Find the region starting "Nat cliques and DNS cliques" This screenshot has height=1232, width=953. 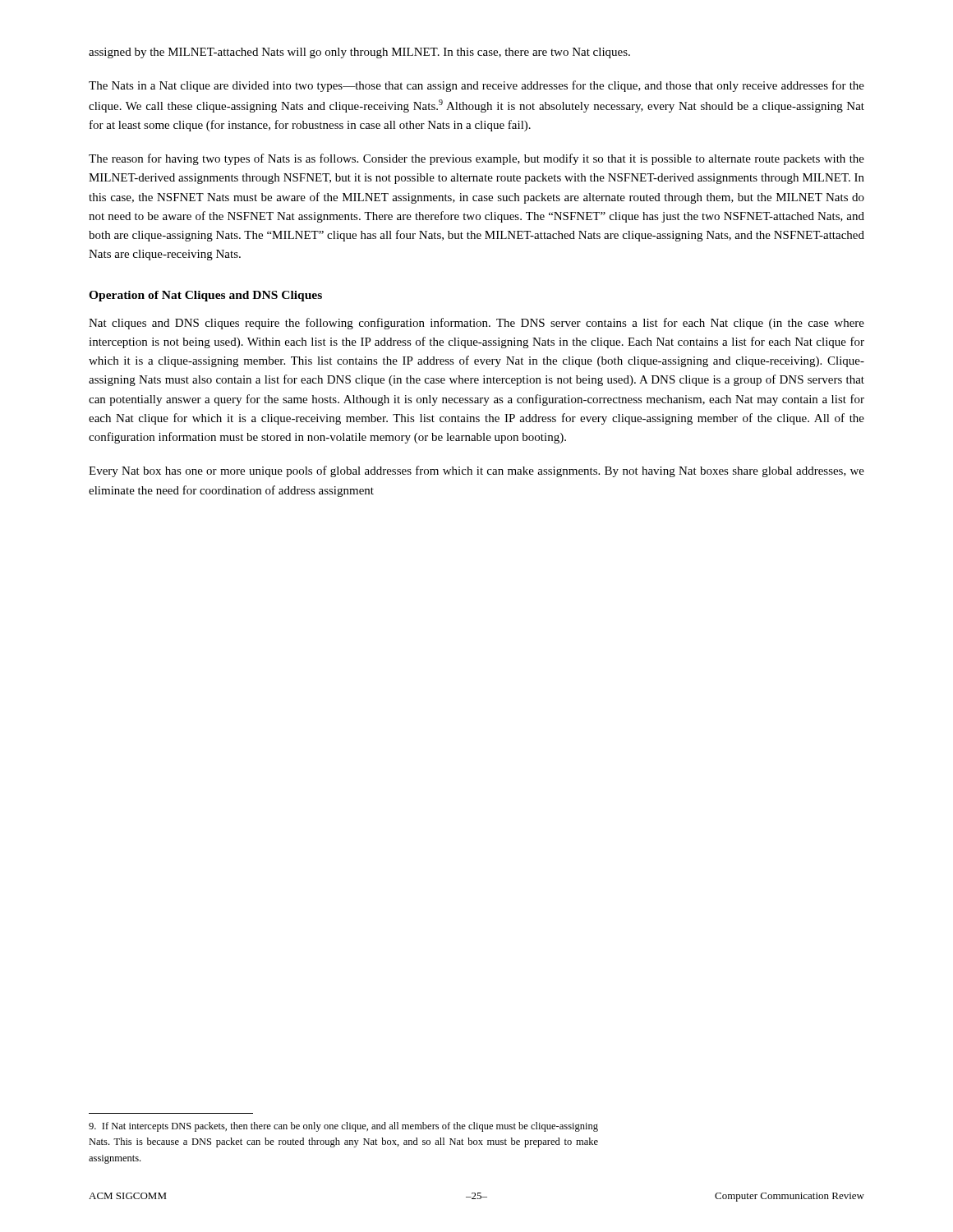(476, 380)
